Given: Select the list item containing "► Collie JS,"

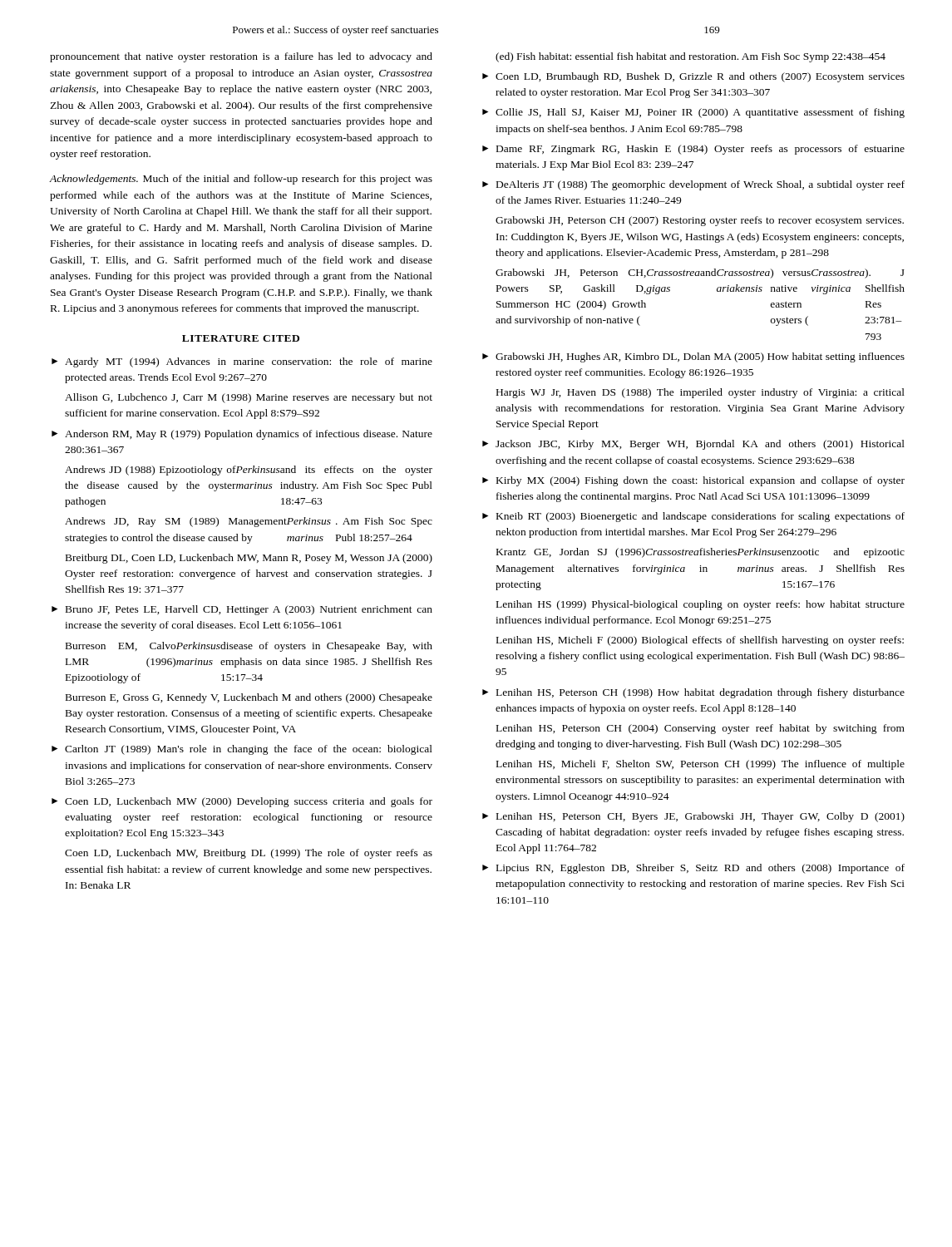Looking at the screenshot, I should pyautogui.click(x=693, y=120).
